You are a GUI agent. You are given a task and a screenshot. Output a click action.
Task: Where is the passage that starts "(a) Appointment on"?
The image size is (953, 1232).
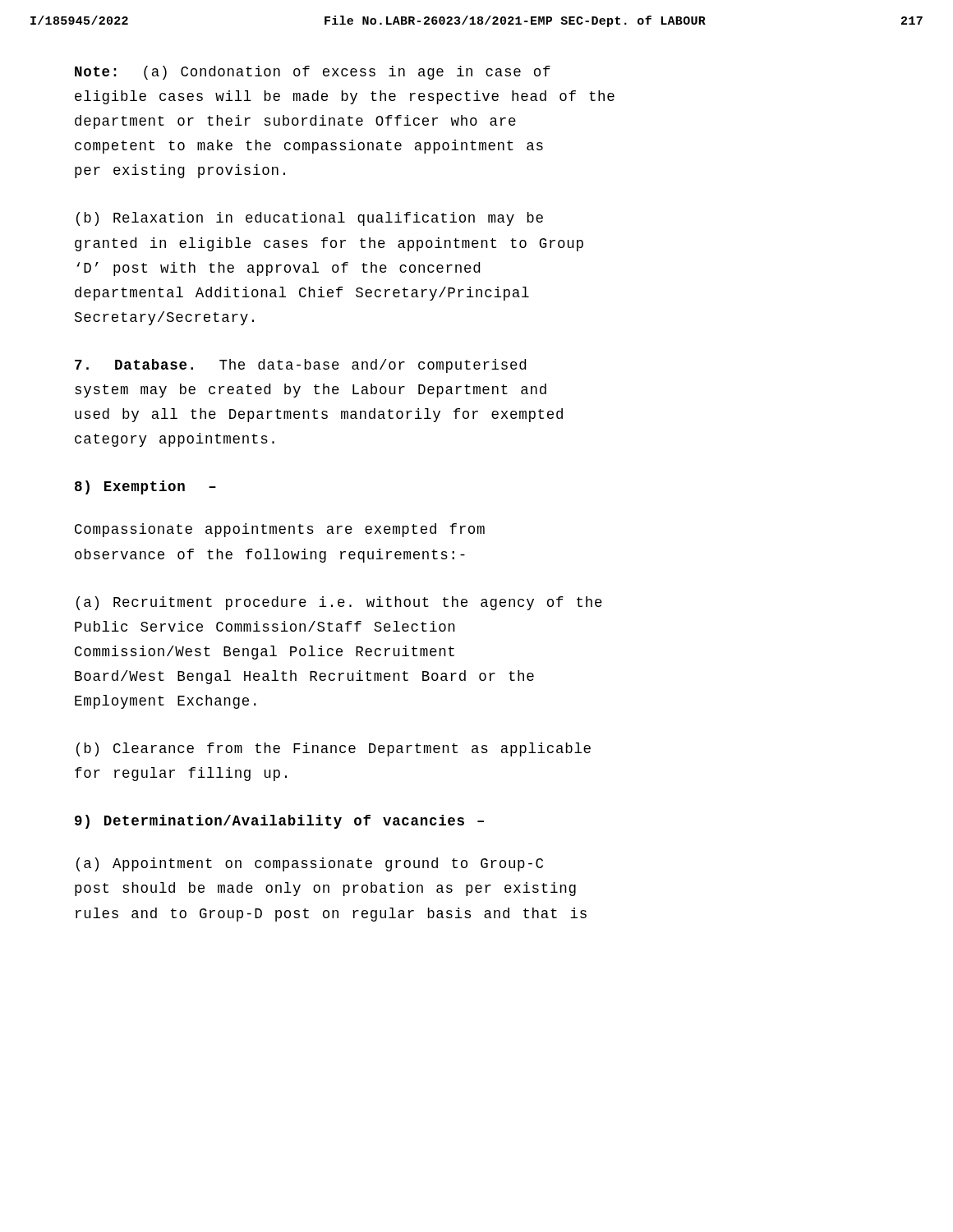331,889
